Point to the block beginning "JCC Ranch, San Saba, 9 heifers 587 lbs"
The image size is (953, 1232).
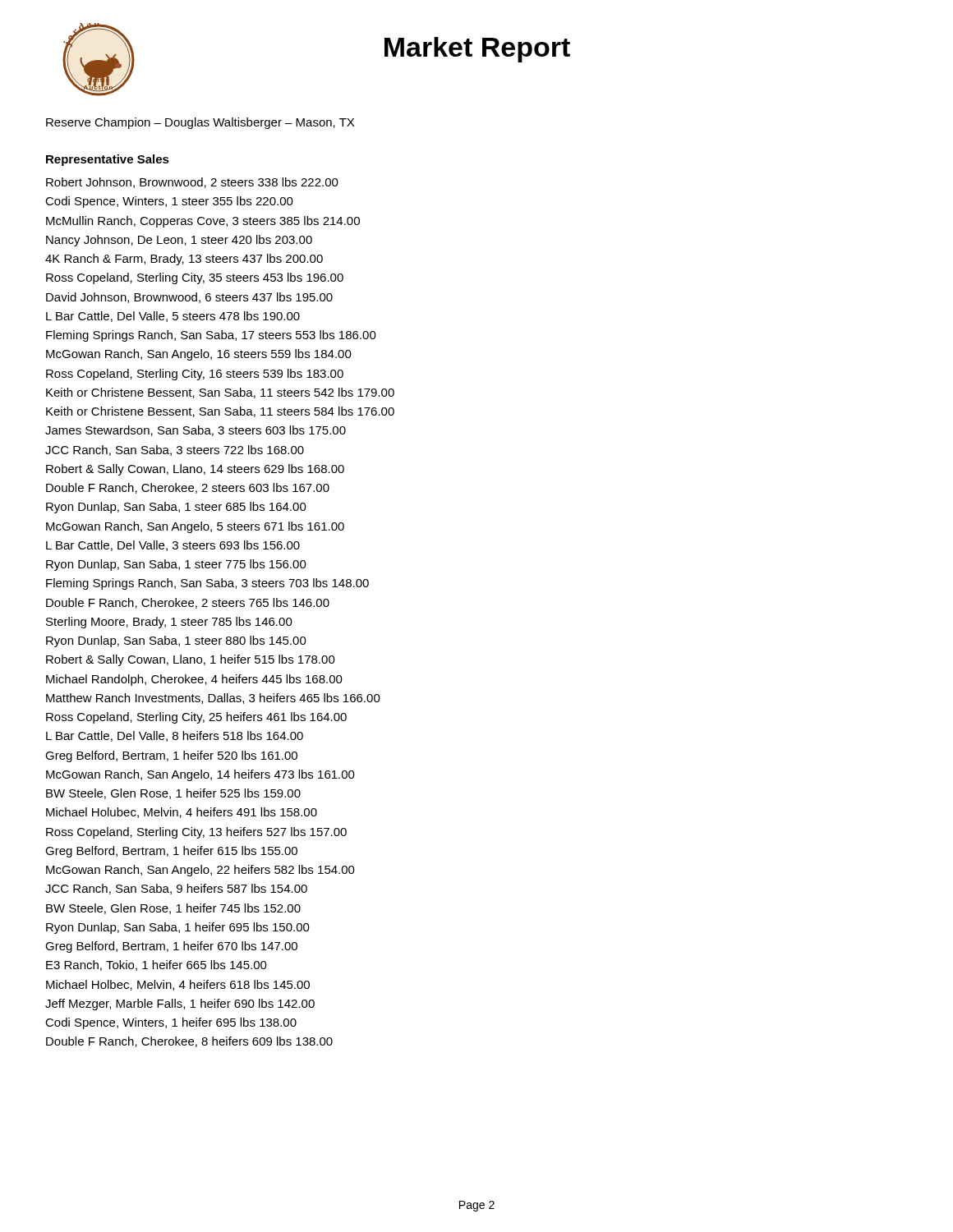(176, 889)
